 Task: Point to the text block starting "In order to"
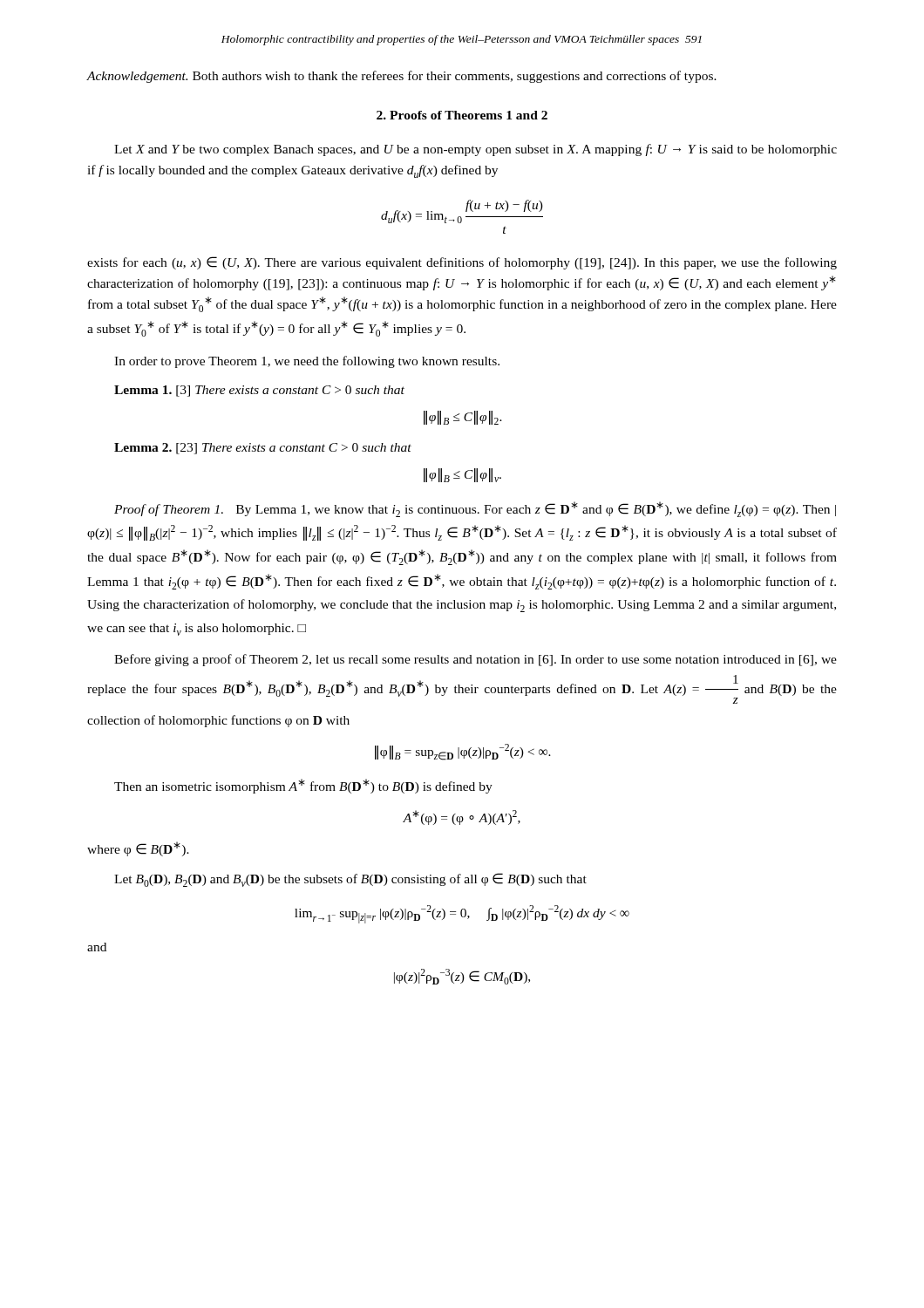coord(307,360)
